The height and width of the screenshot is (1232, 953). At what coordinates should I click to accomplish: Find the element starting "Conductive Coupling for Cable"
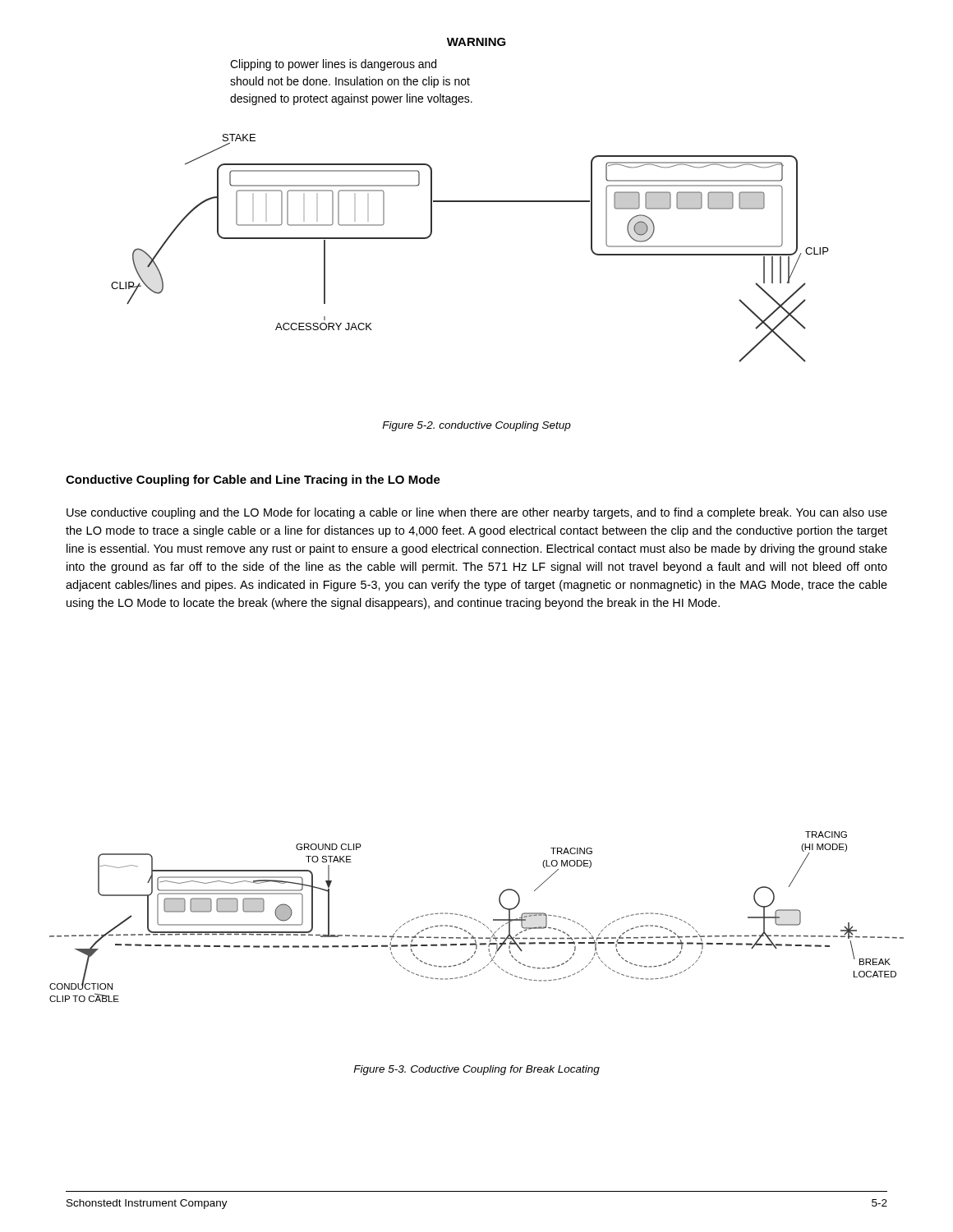253,479
